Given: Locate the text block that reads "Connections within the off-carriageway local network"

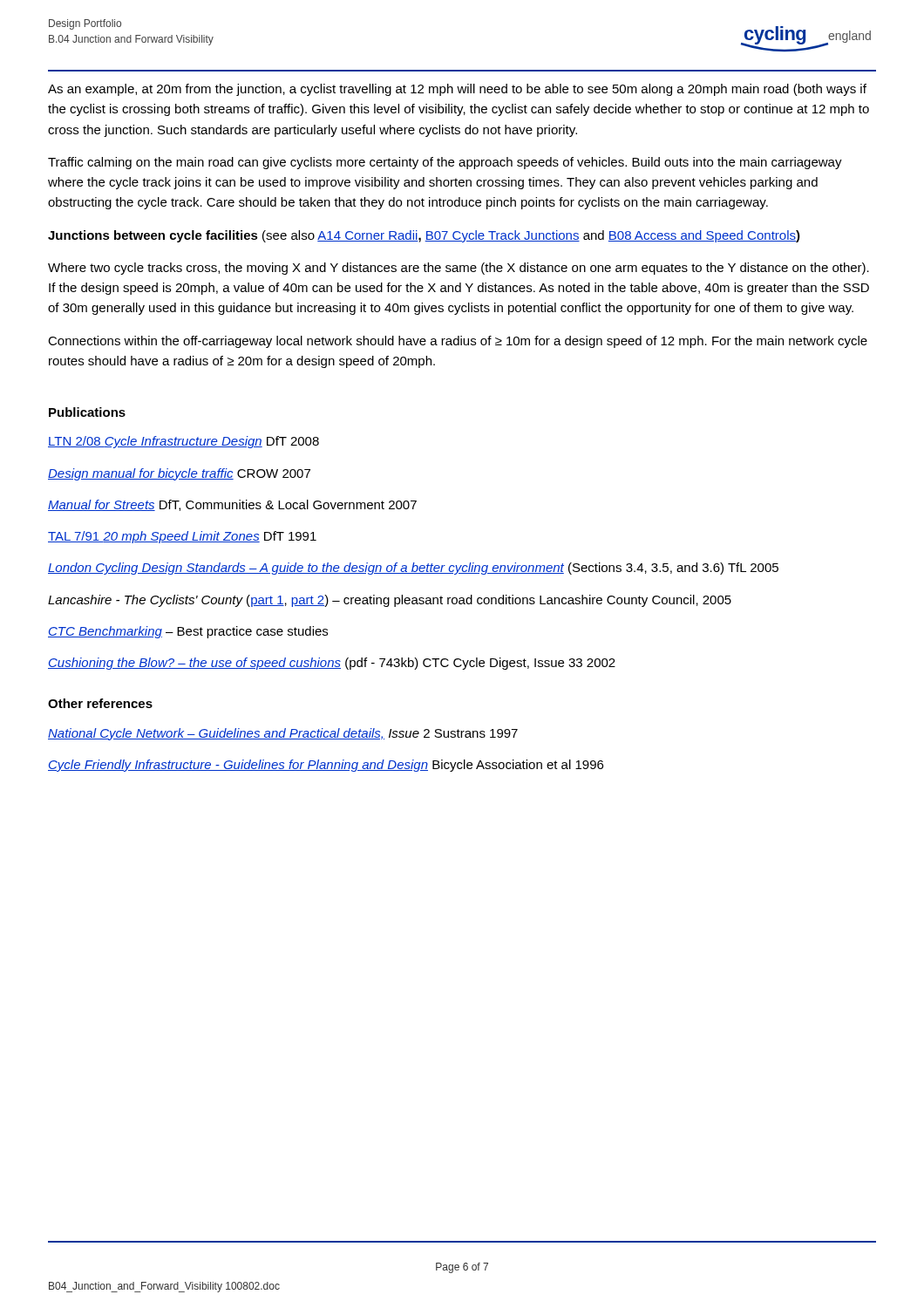Looking at the screenshot, I should coord(462,350).
